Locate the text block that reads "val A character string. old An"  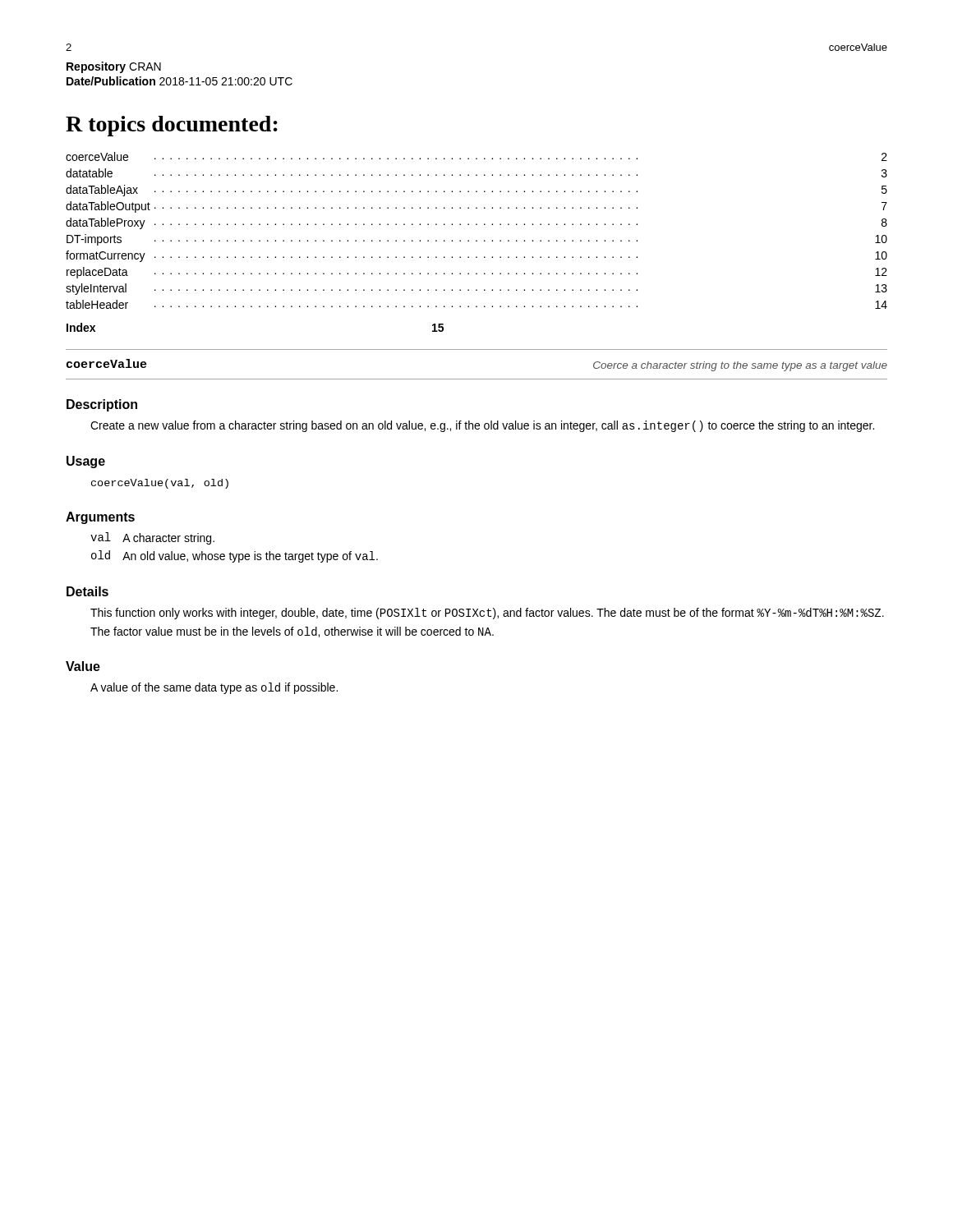tap(239, 548)
